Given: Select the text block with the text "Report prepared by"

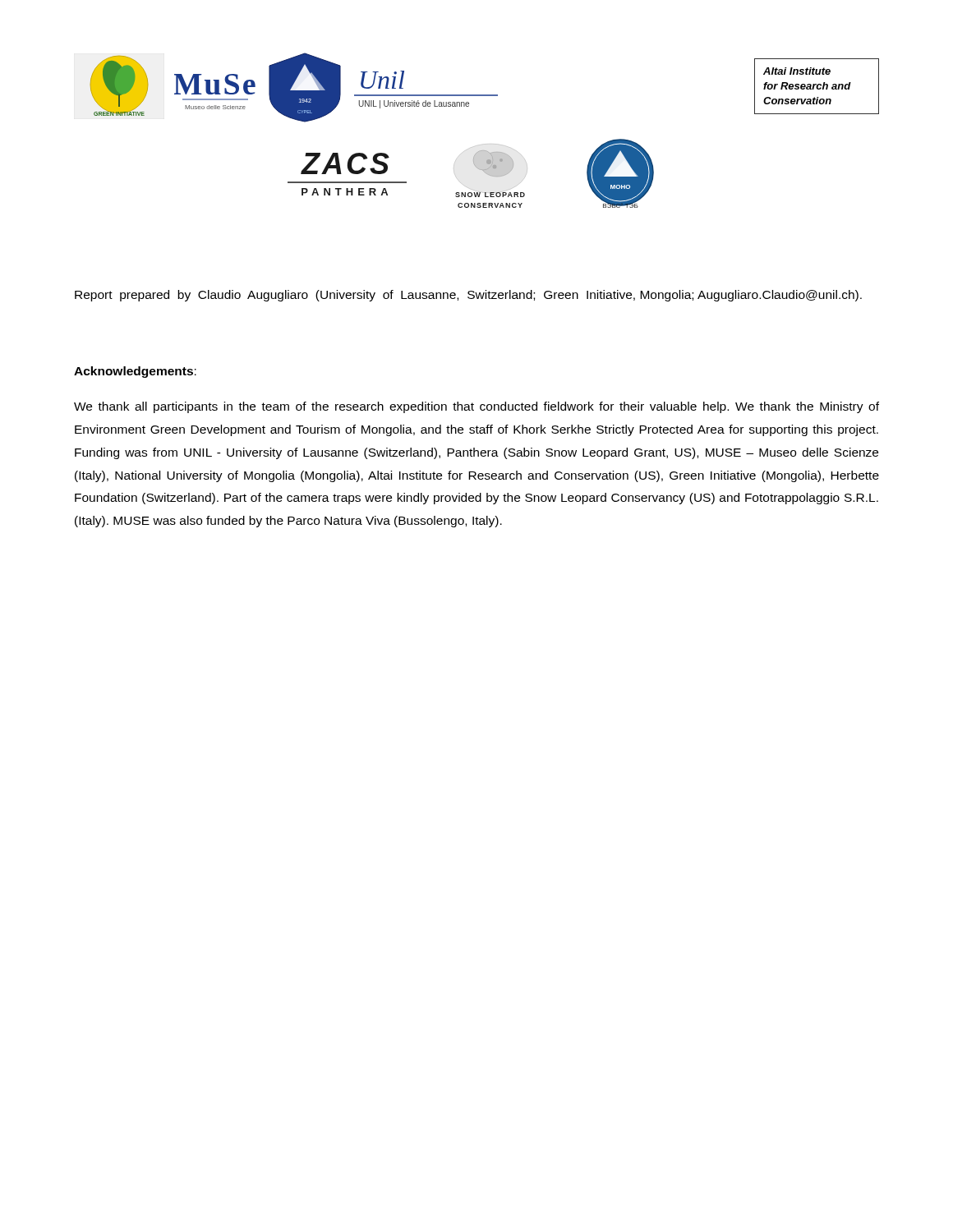Looking at the screenshot, I should pos(468,294).
